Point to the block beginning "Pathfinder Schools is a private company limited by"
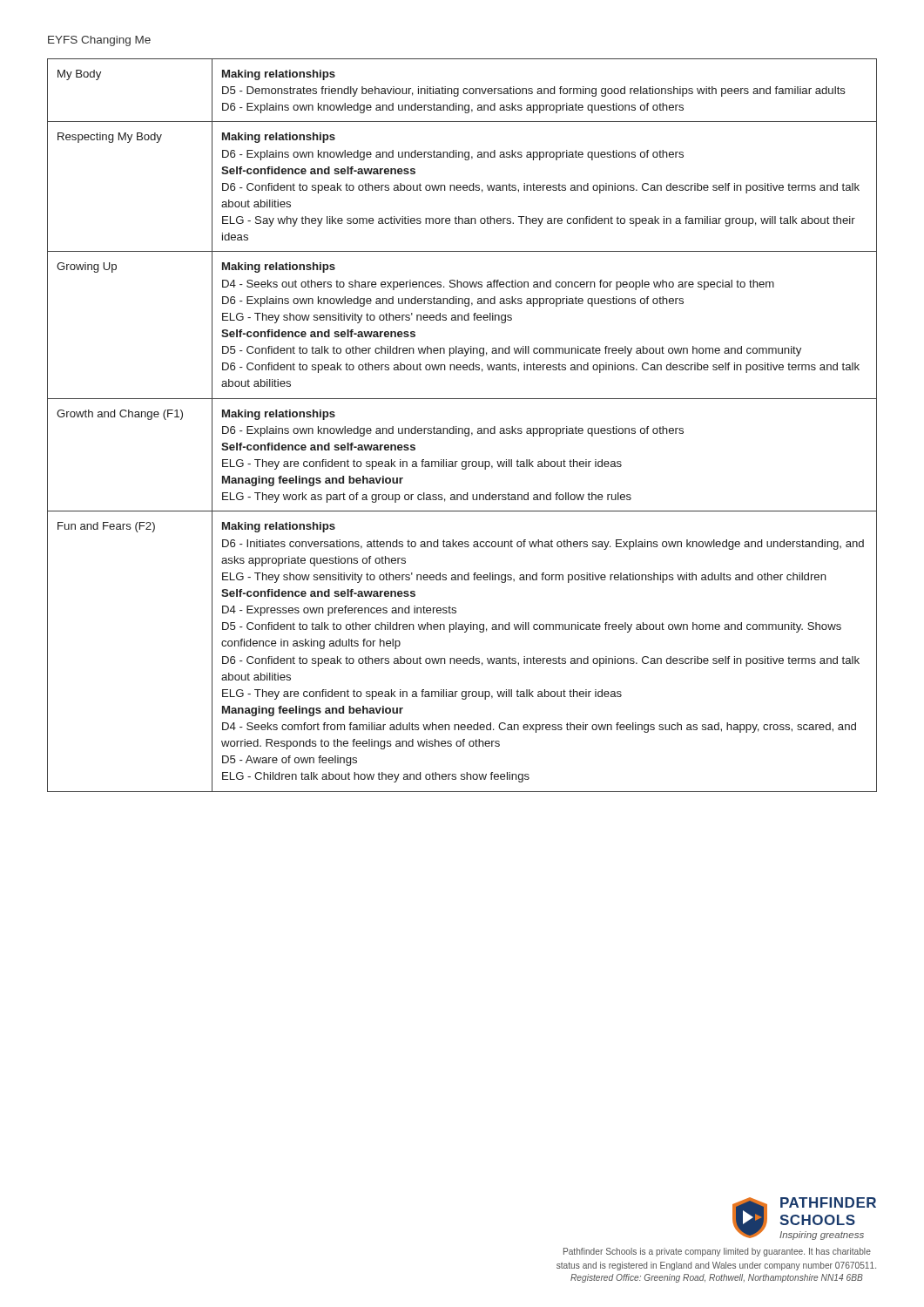Image resolution: width=924 pixels, height=1307 pixels. (x=717, y=1259)
